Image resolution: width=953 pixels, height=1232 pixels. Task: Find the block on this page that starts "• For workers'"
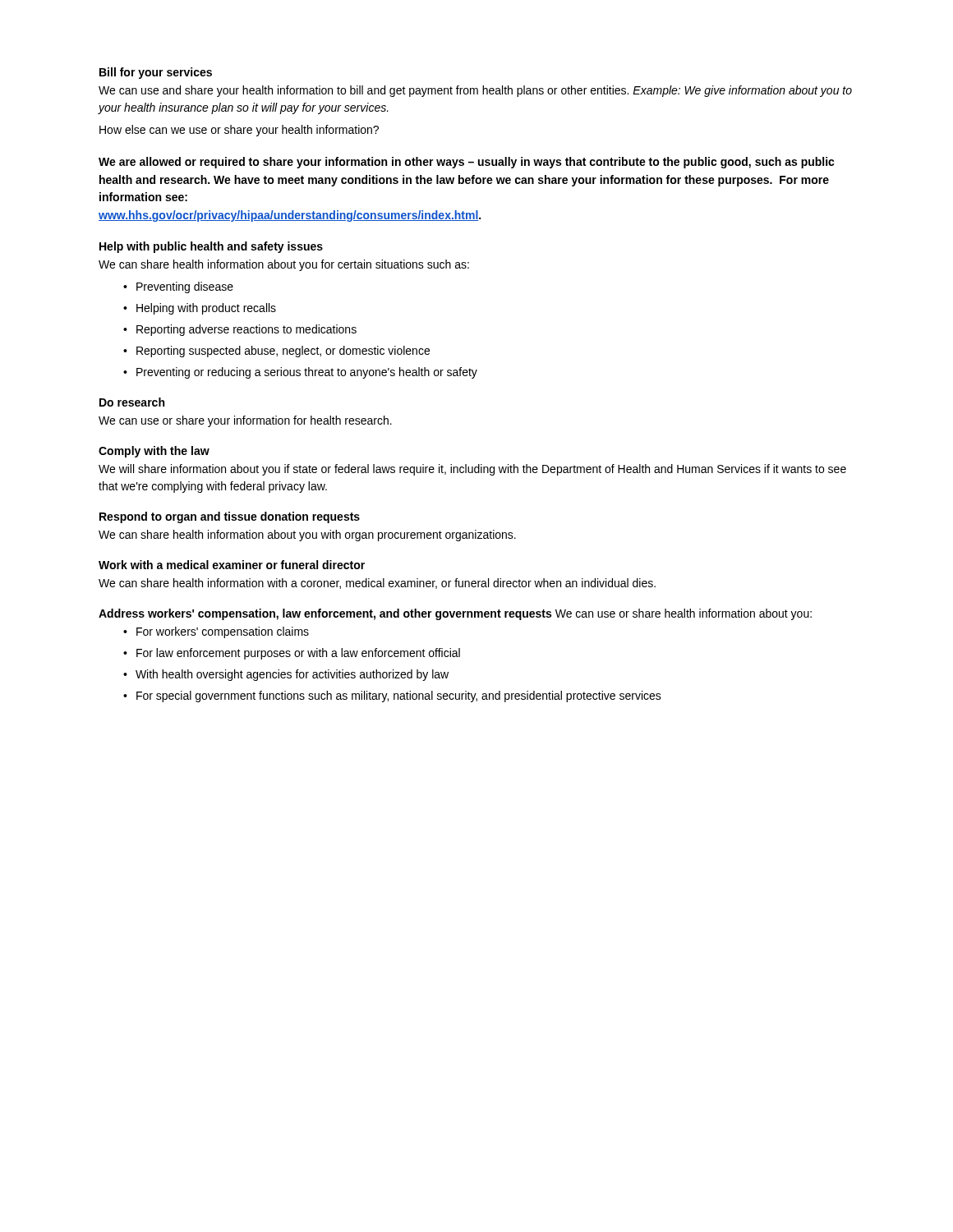(216, 632)
